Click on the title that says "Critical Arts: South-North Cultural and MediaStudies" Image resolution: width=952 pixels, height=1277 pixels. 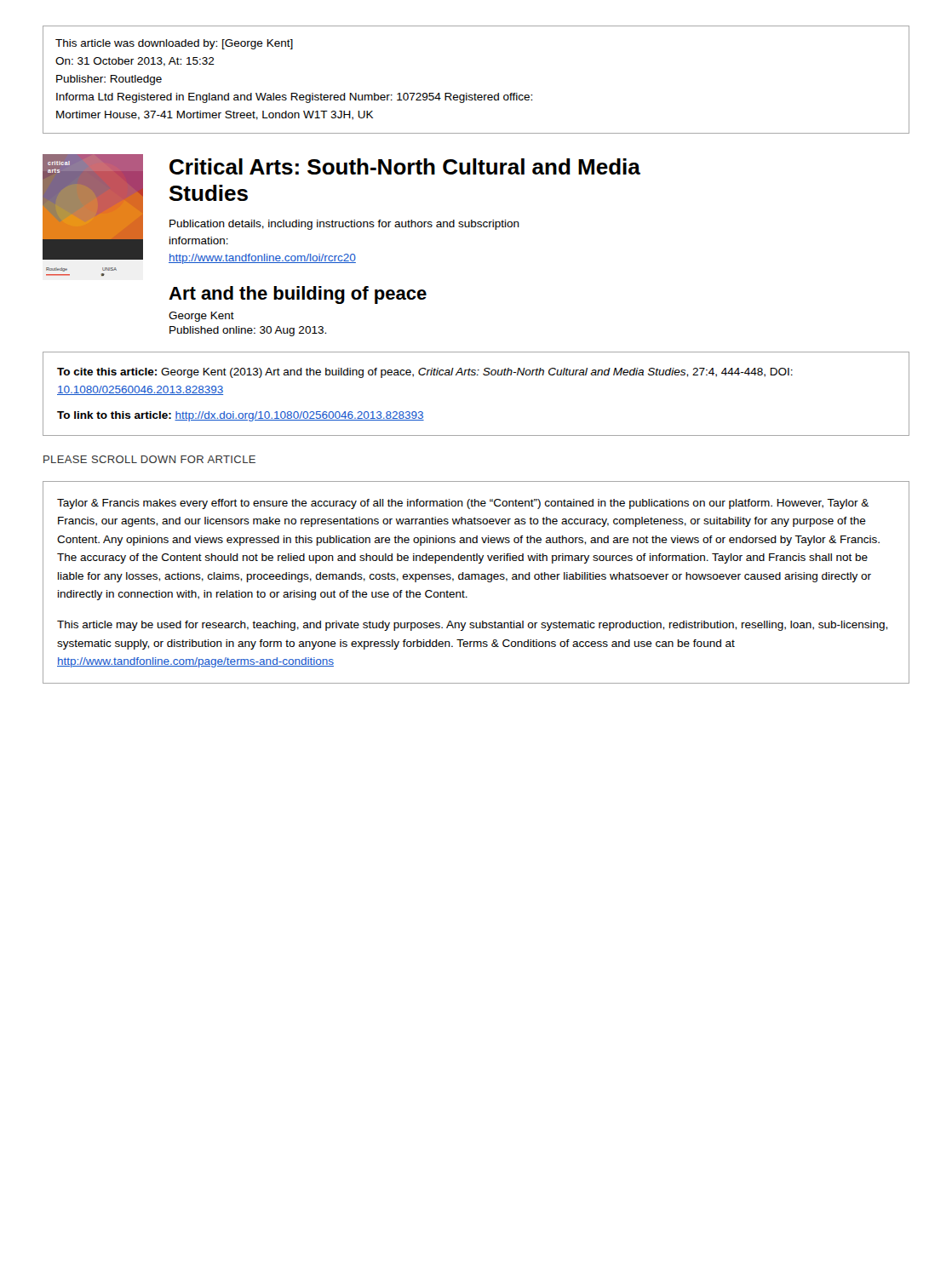[x=404, y=180]
